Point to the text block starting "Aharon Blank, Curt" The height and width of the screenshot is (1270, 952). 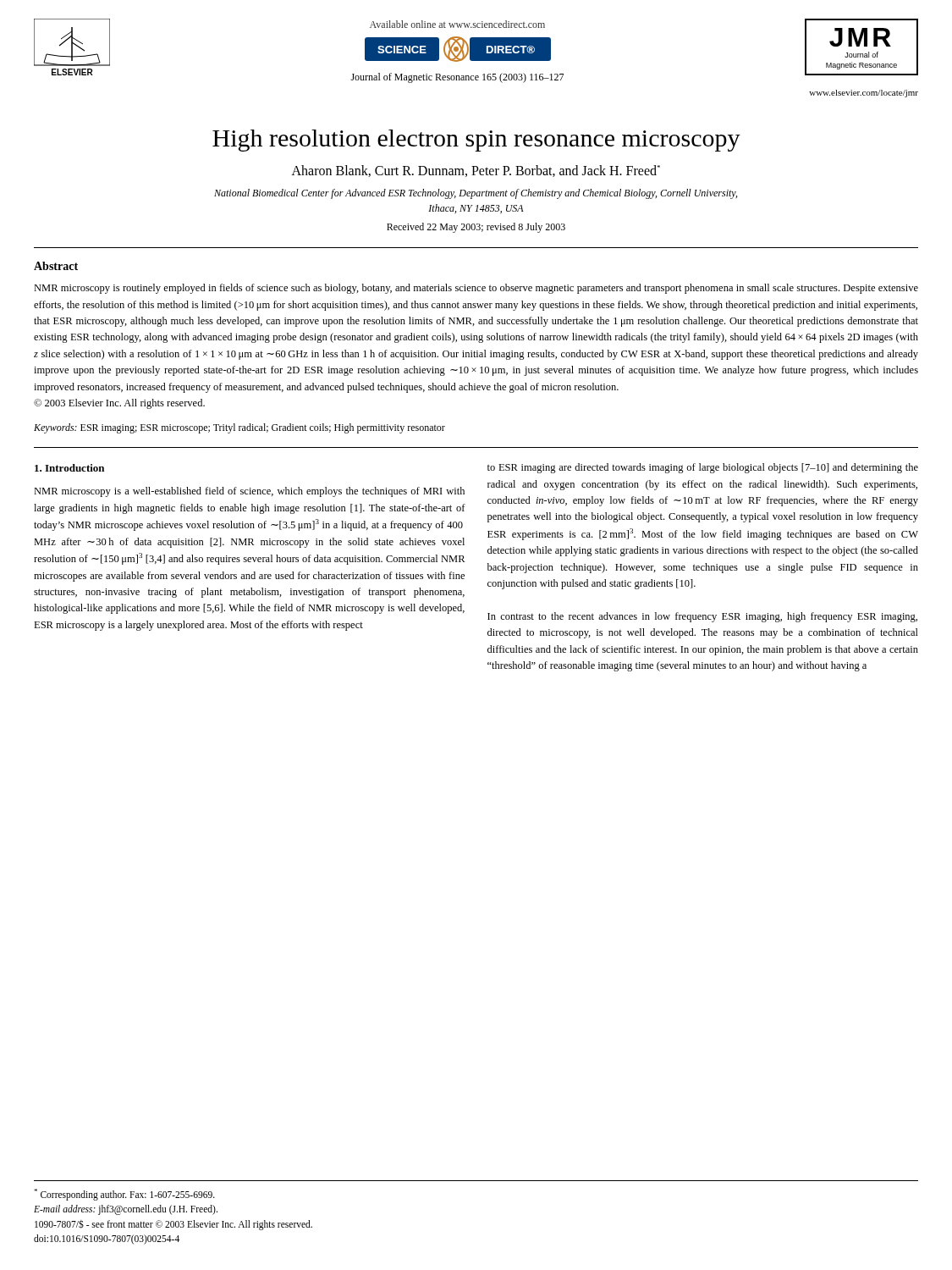(x=476, y=171)
